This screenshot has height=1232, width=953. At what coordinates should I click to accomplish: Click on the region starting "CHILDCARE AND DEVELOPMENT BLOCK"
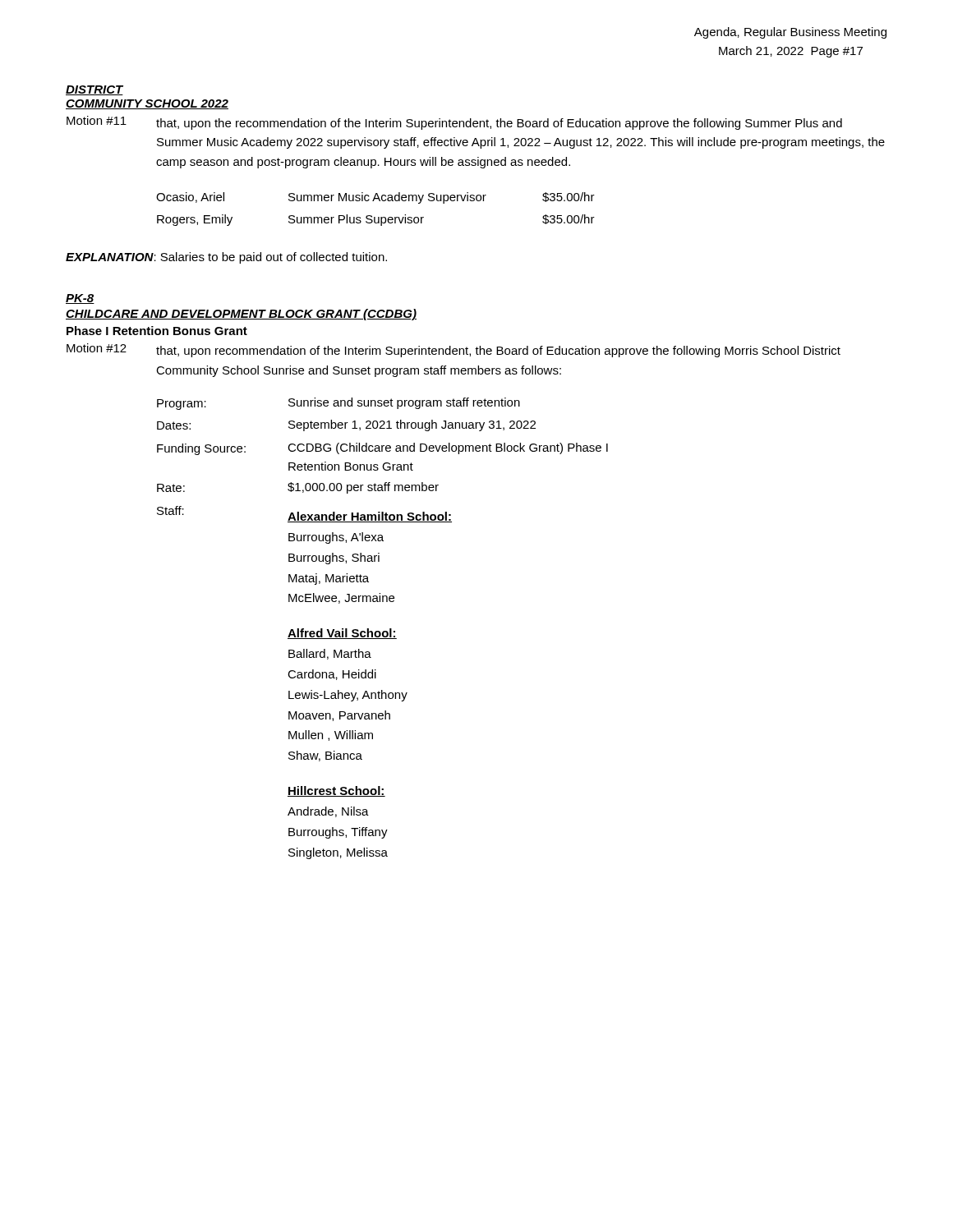[241, 314]
